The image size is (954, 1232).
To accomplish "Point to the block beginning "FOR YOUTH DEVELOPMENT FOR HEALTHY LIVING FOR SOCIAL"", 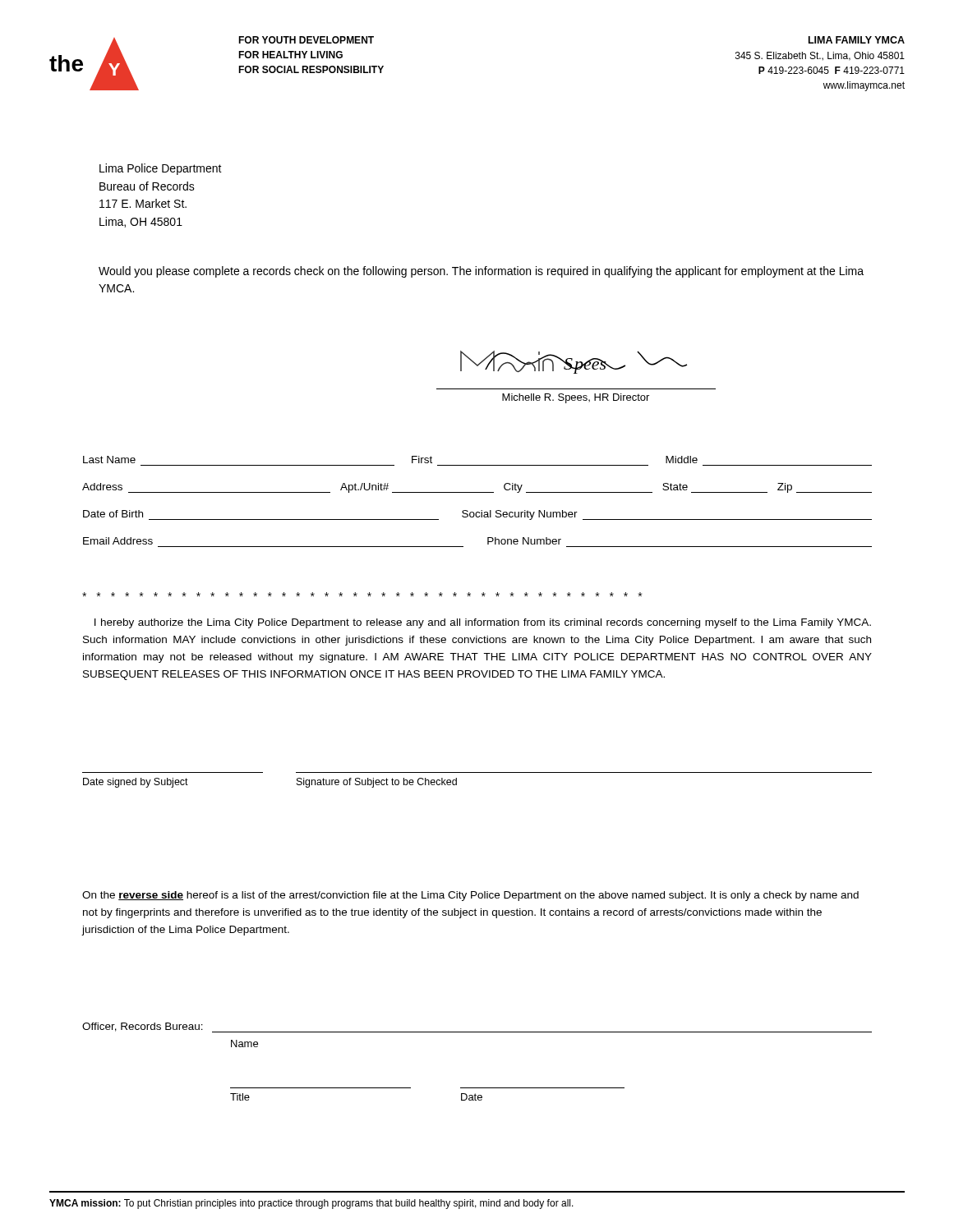I will [306, 40].
